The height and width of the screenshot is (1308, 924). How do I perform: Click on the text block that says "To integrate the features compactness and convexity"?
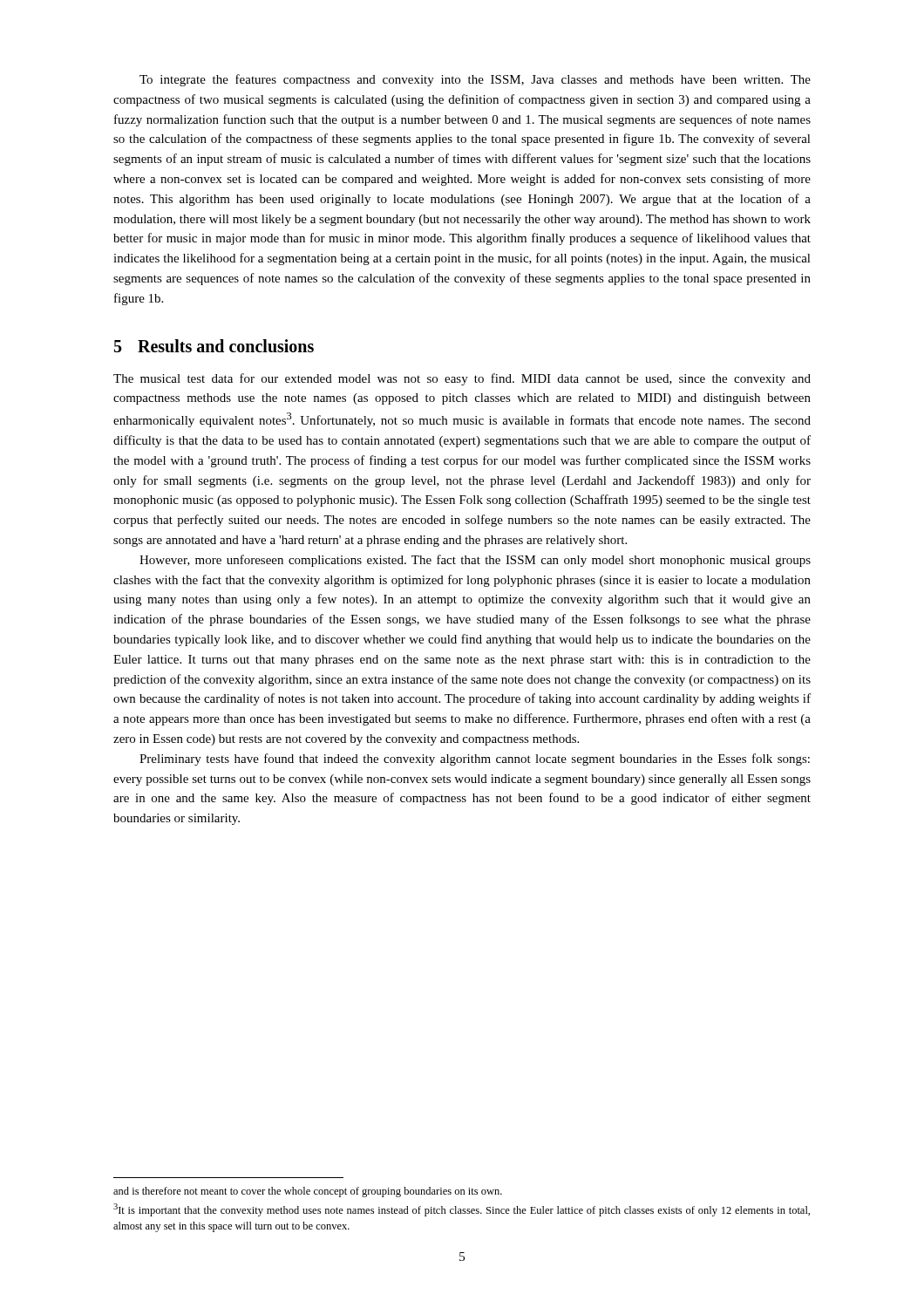[x=462, y=189]
